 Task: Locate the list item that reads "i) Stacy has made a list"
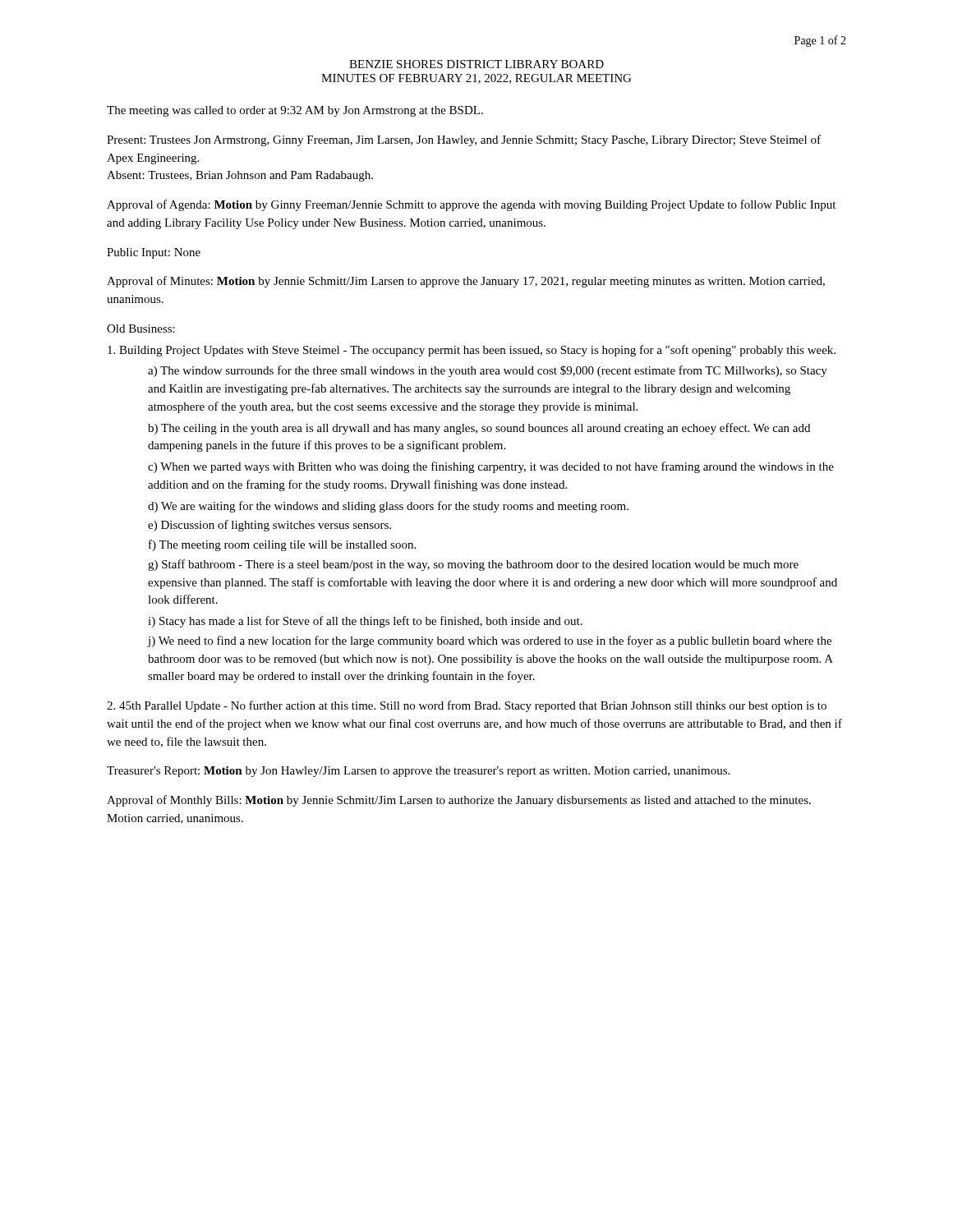click(x=365, y=621)
